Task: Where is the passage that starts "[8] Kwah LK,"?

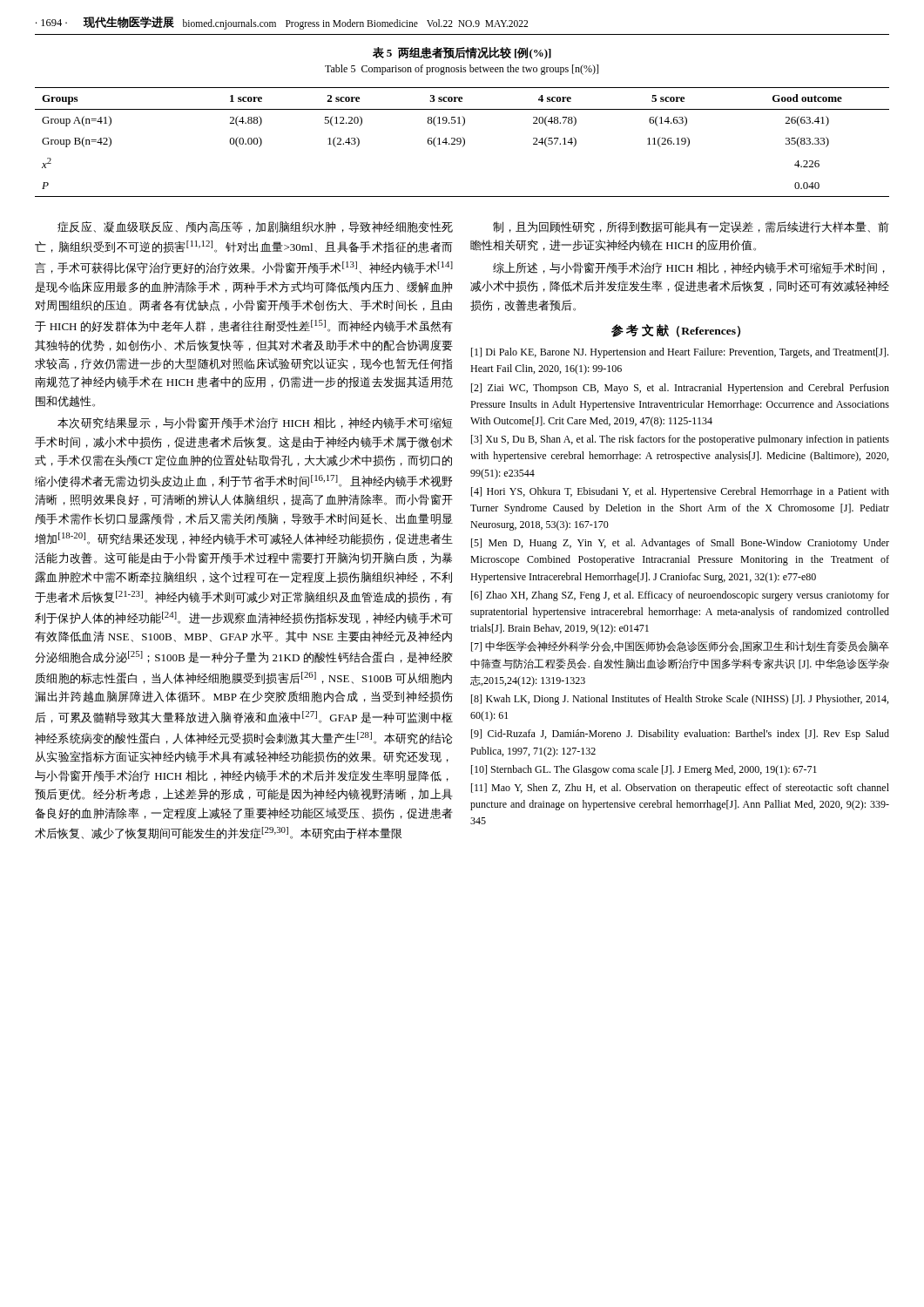Action: click(680, 707)
